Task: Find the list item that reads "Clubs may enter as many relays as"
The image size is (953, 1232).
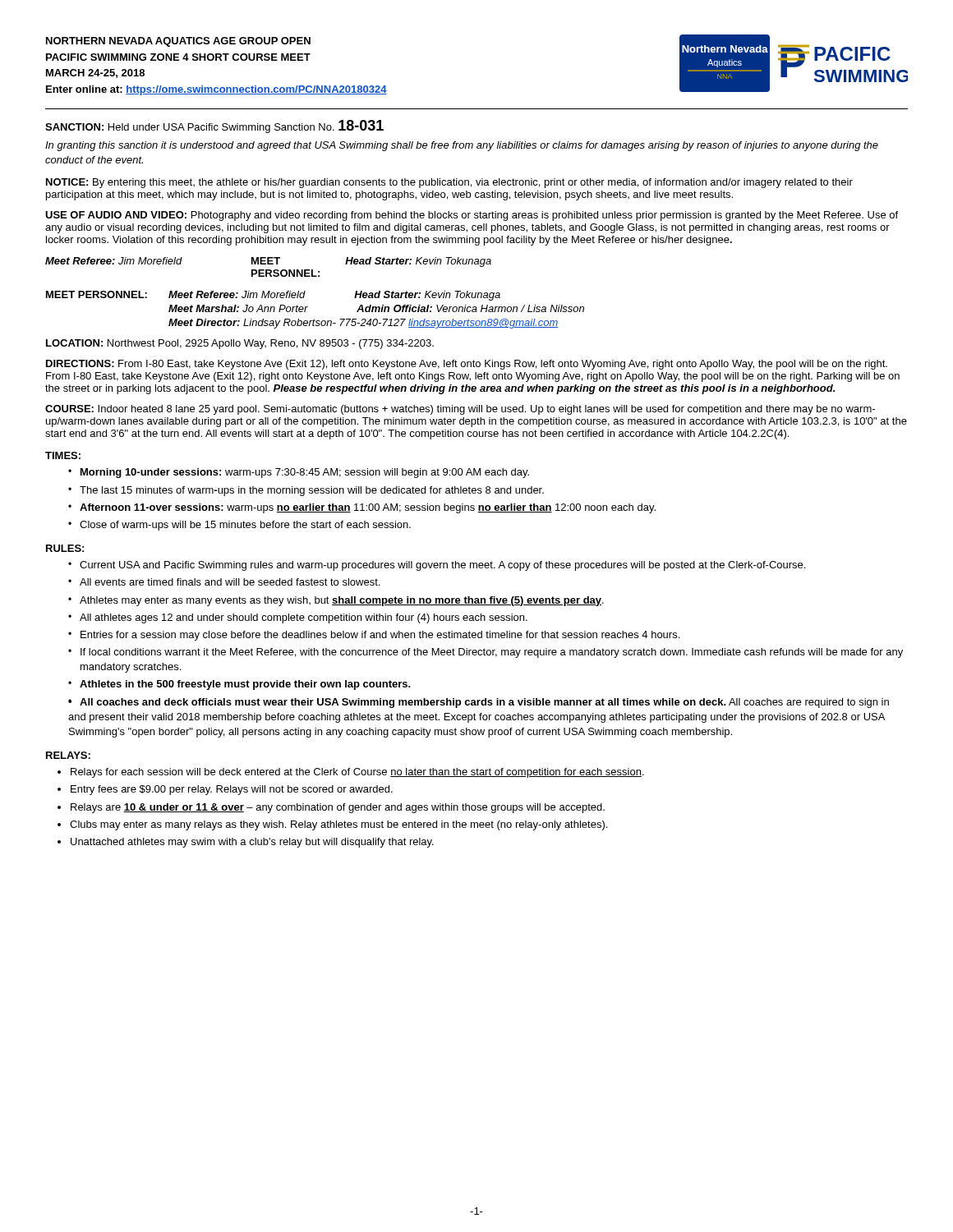Action: pyautogui.click(x=339, y=824)
